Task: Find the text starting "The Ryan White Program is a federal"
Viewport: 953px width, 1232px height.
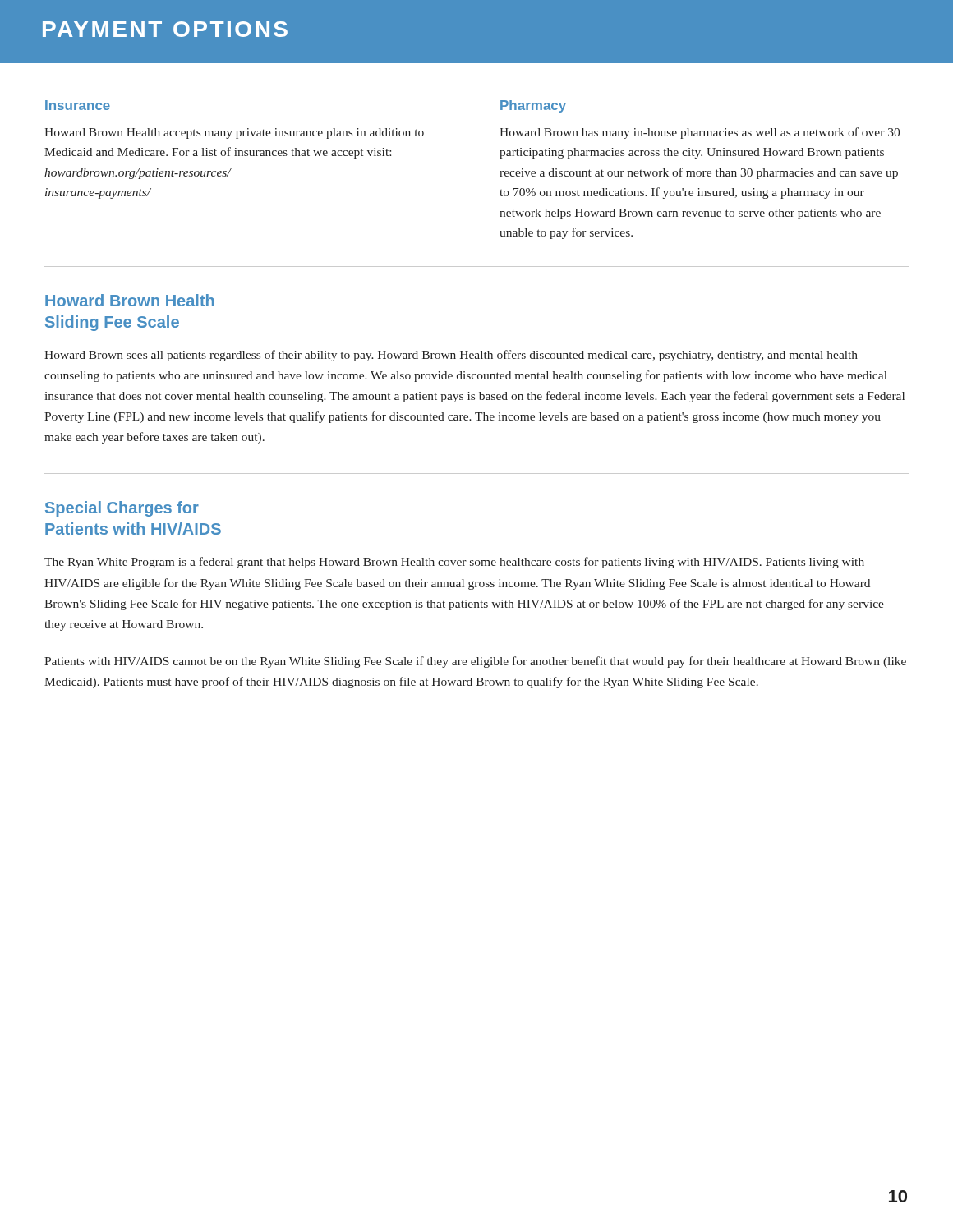Action: [x=464, y=593]
